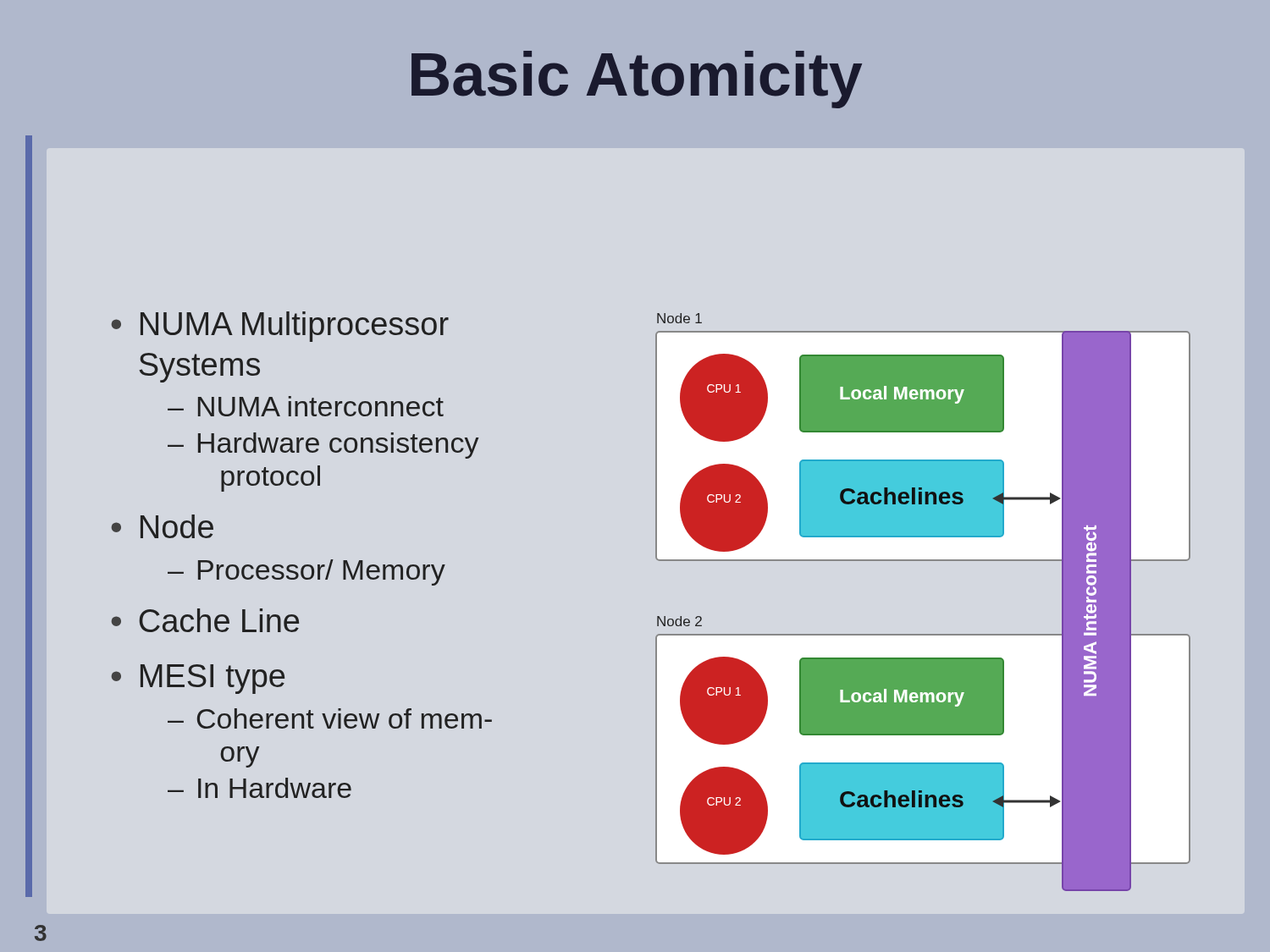Select the block starting "• Cache Line"
Viewport: 1270px width, 952px height.
[x=205, y=621]
